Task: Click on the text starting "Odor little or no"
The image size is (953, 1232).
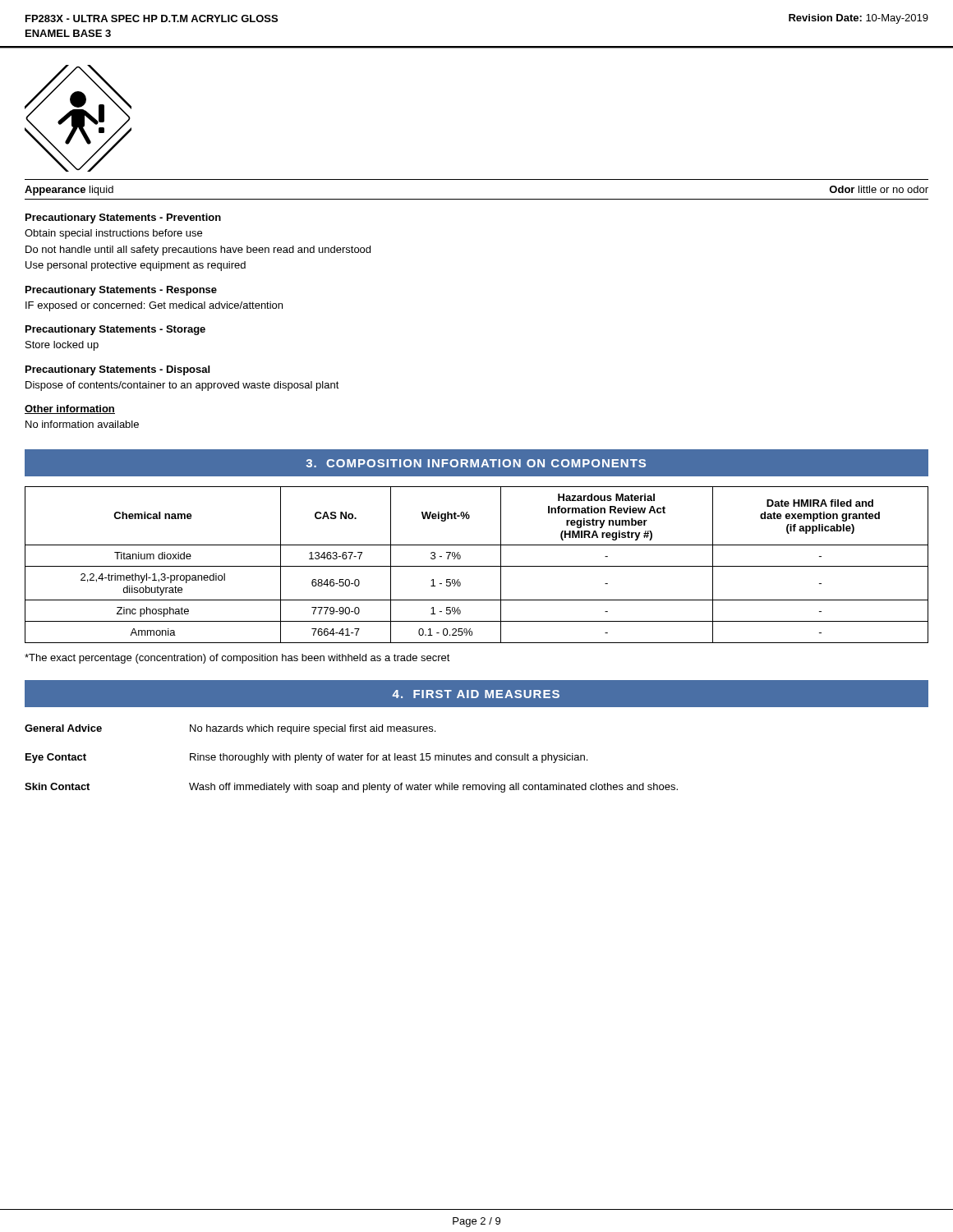Action: [879, 190]
